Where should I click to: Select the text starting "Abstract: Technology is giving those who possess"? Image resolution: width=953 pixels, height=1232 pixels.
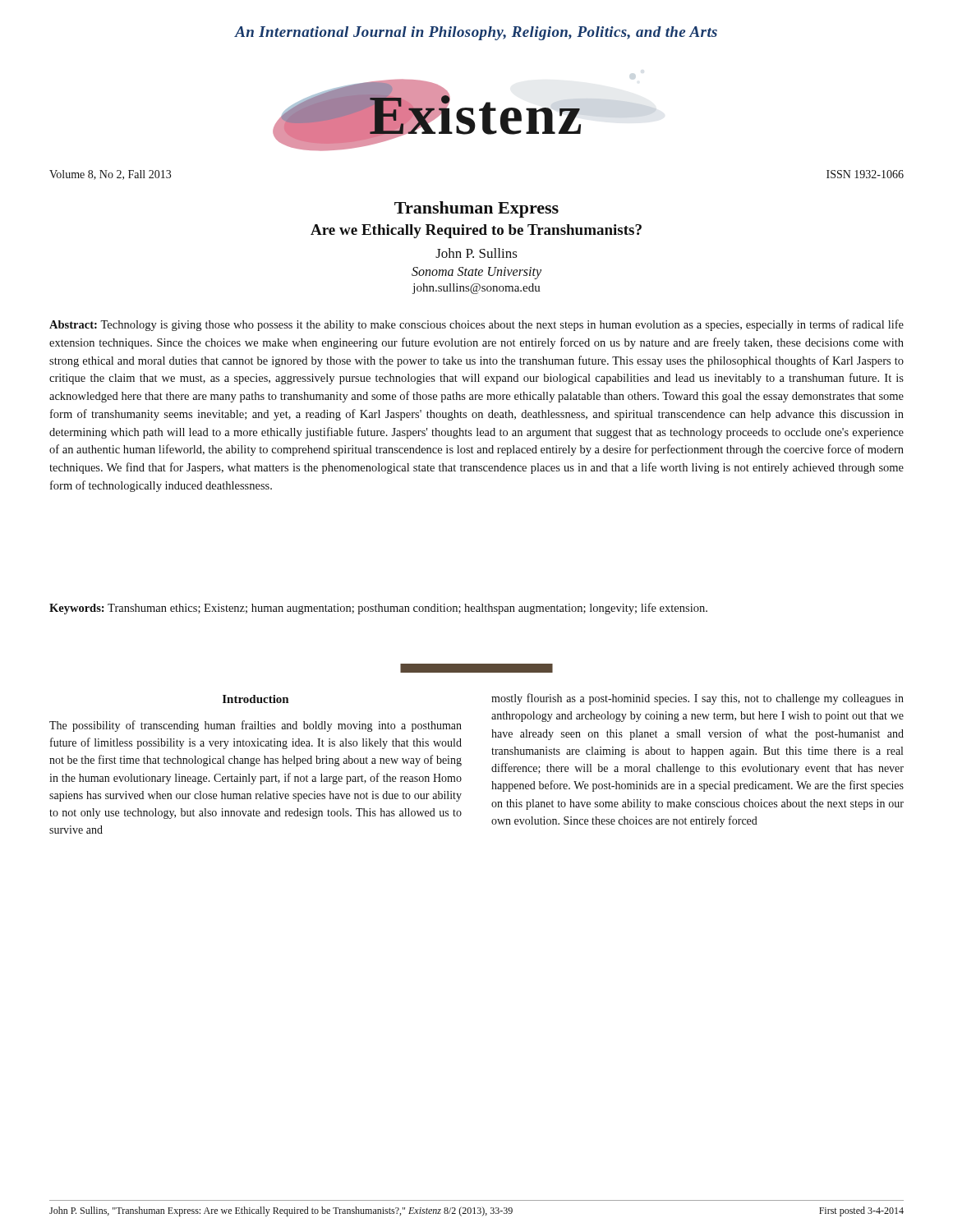point(476,405)
